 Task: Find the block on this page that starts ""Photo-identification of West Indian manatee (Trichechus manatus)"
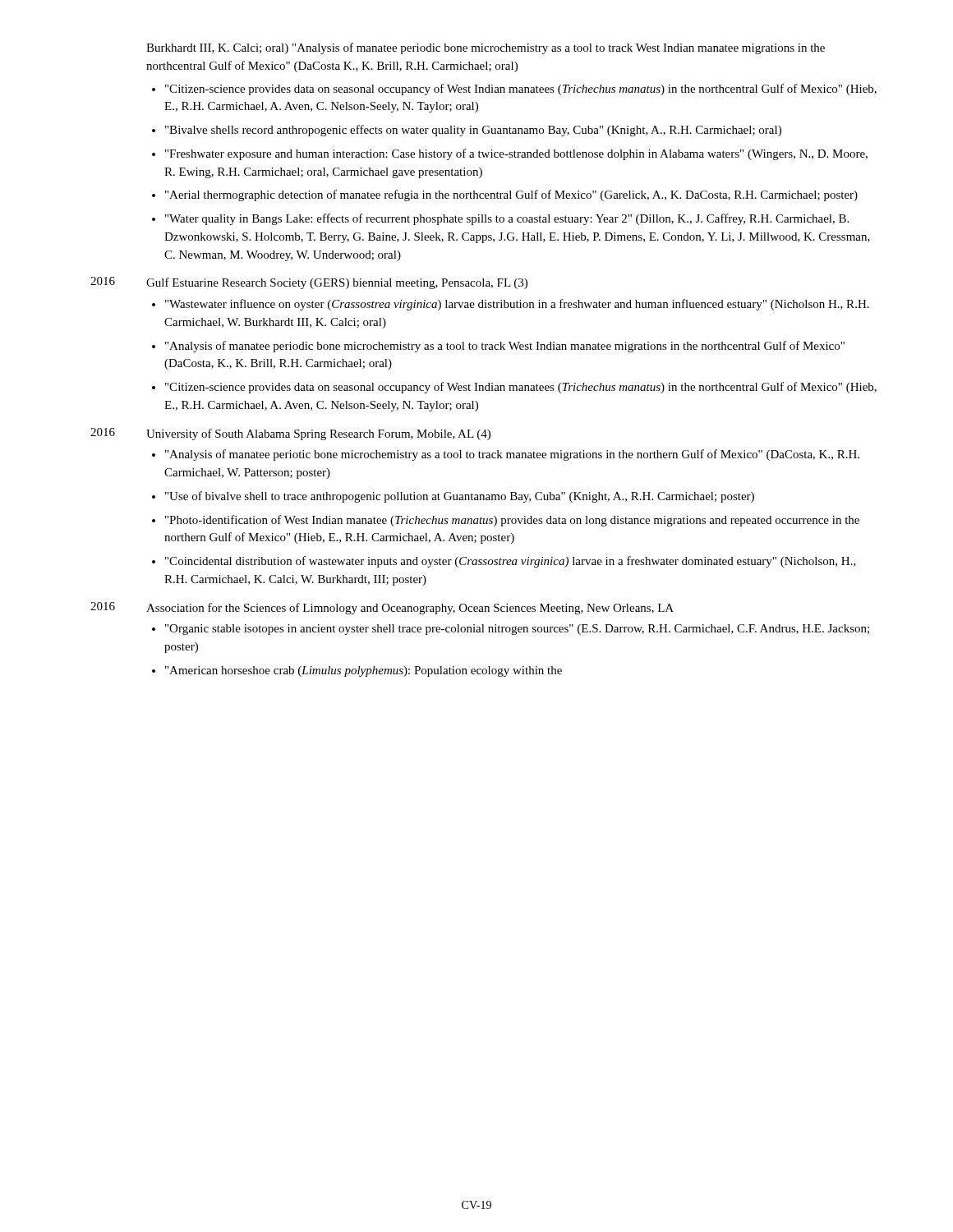click(512, 528)
